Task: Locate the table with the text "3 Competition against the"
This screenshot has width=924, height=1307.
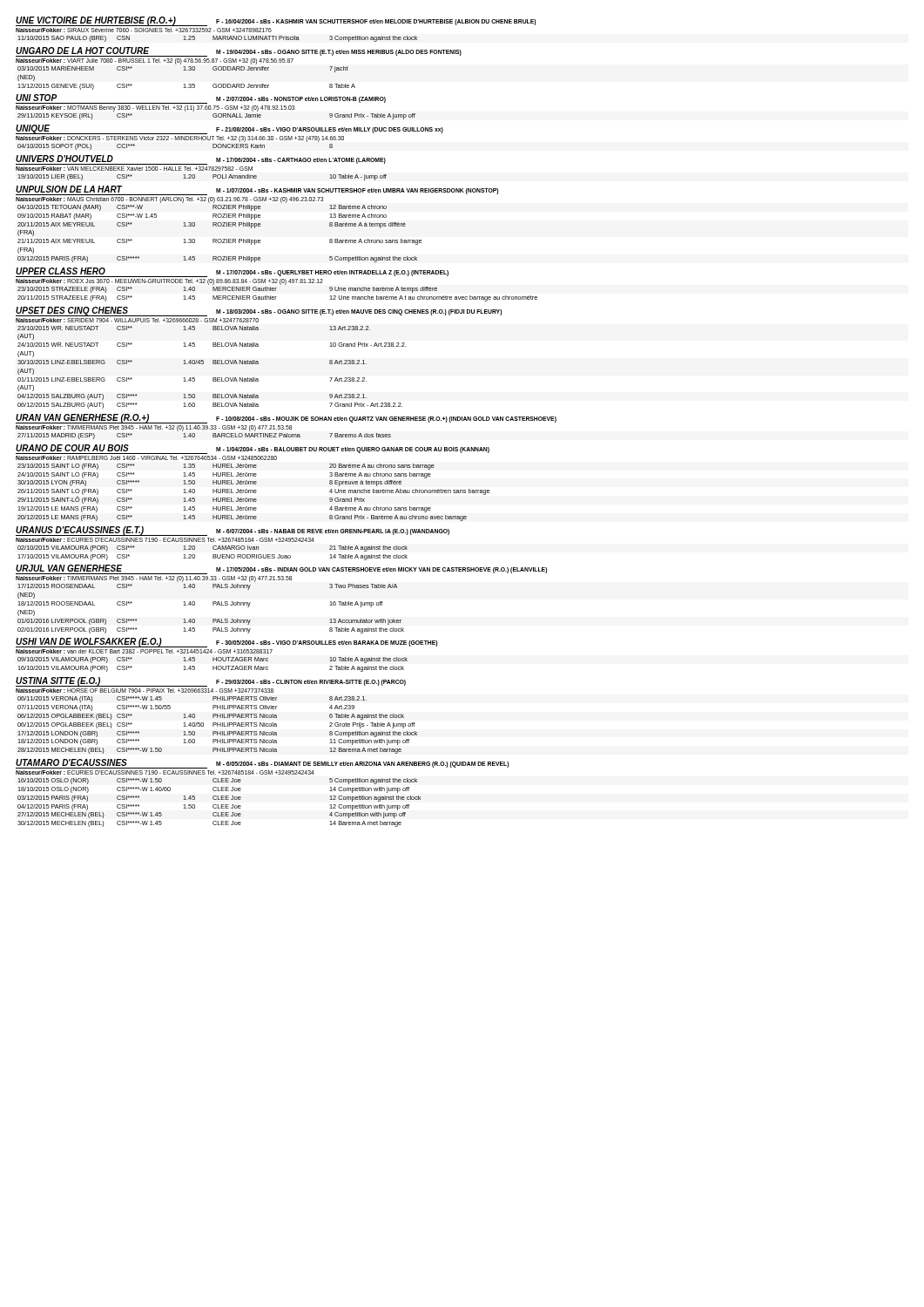Action: 462,38
